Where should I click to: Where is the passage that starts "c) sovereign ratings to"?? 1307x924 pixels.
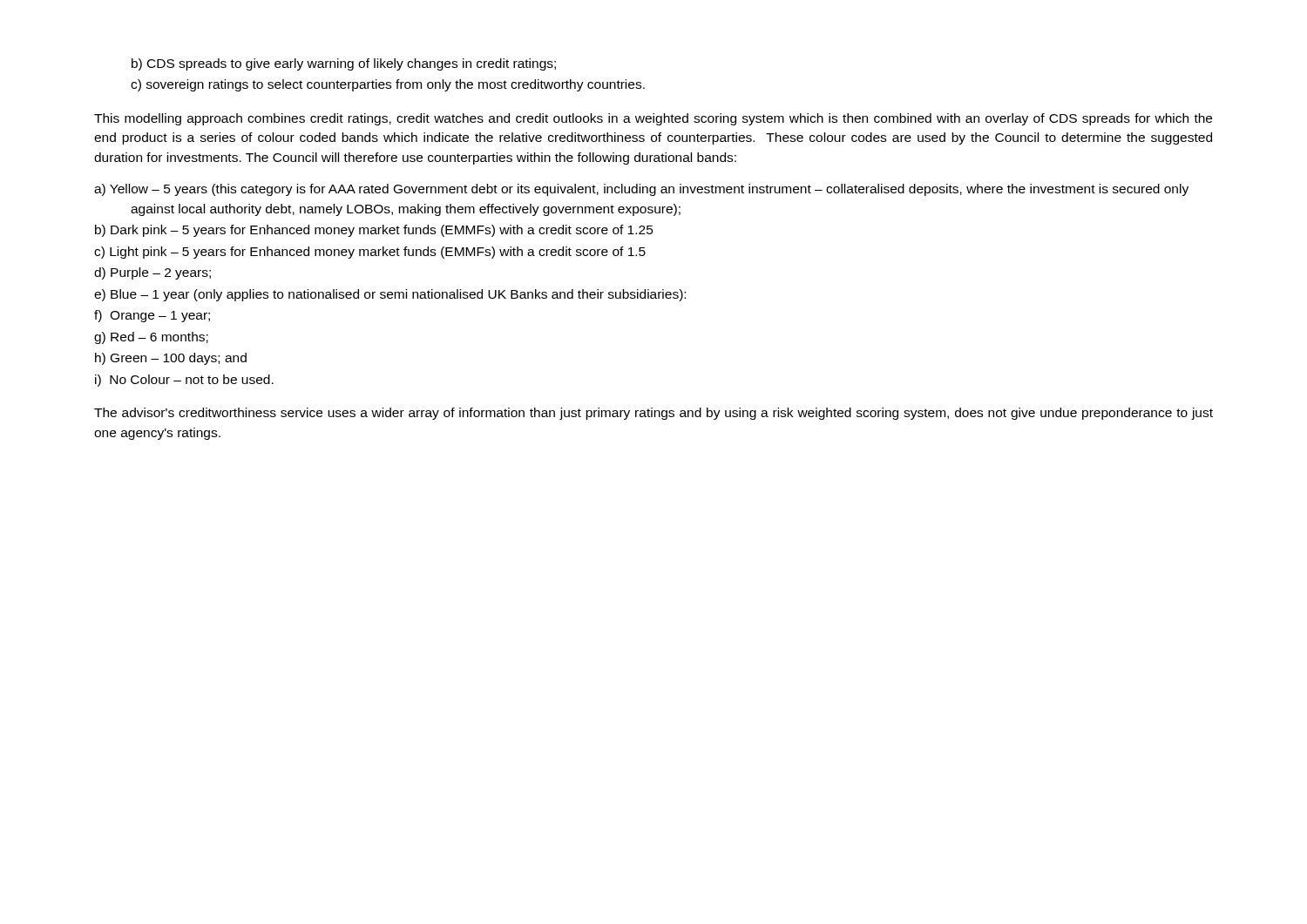pos(388,84)
